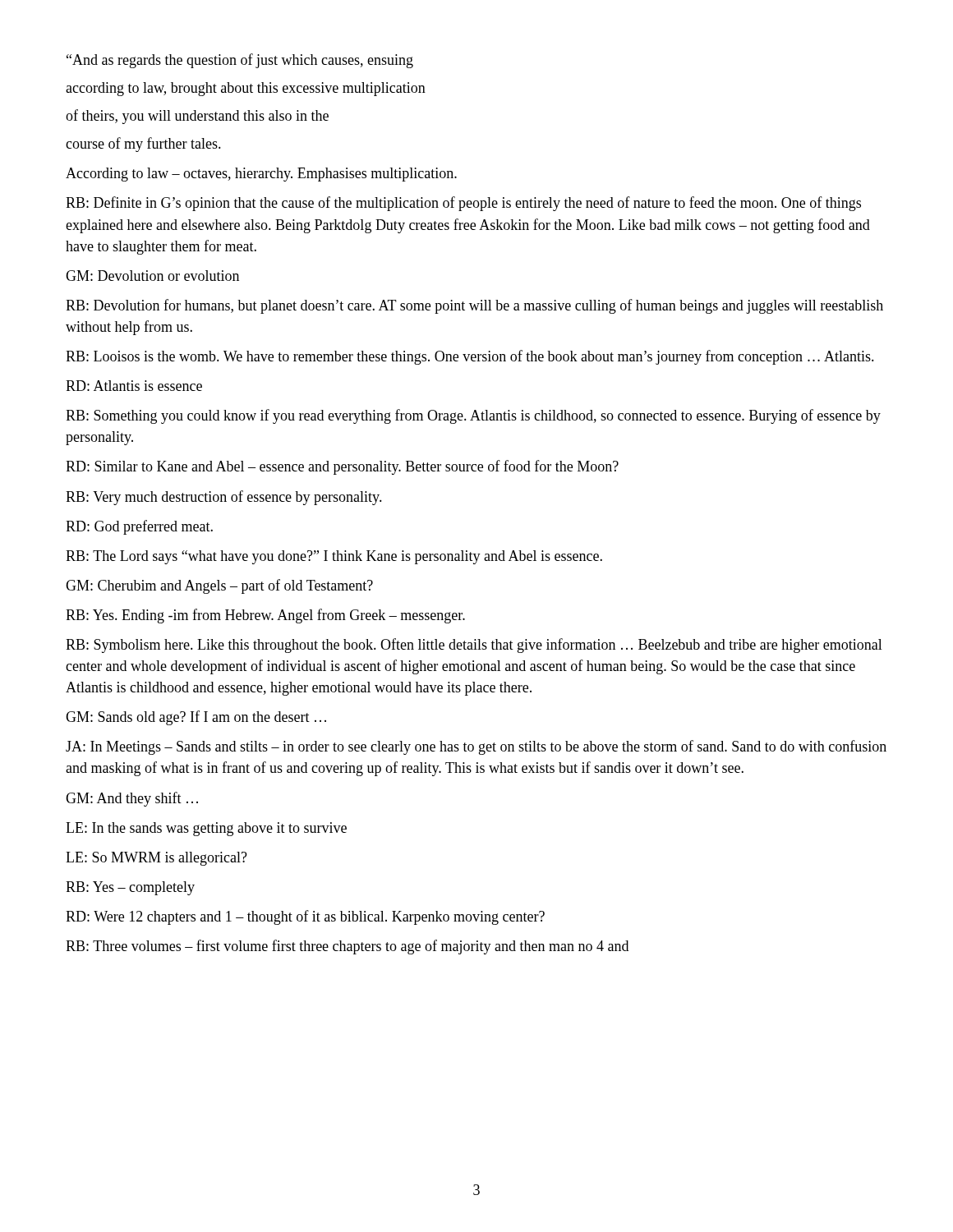Locate the region starting "RB: Definite in G’s opinion"
Image resolution: width=953 pixels, height=1232 pixels.
476,225
